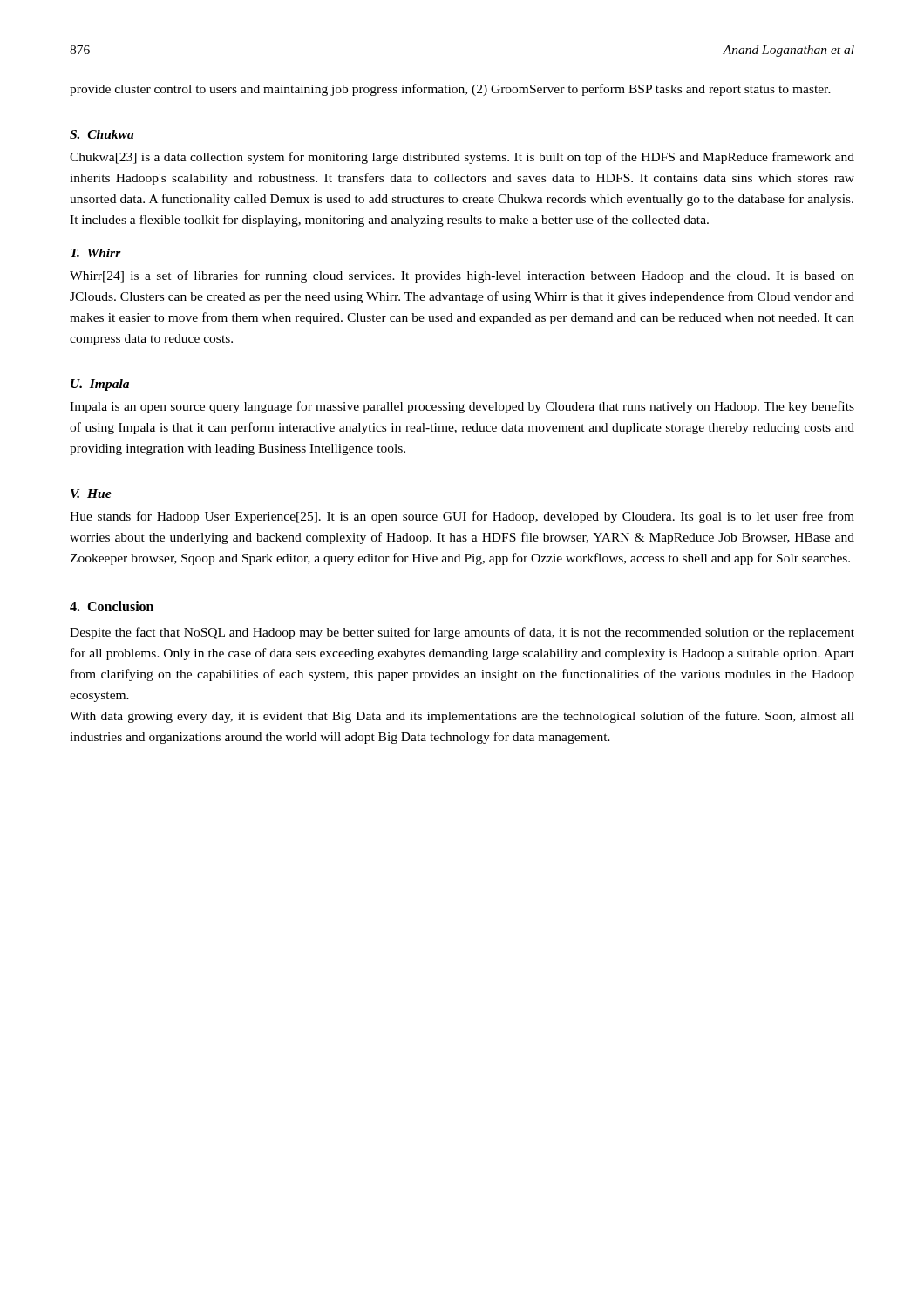Screen dimensions: 1308x924
Task: Where does it say "V. Hue"?
Action: [91, 494]
